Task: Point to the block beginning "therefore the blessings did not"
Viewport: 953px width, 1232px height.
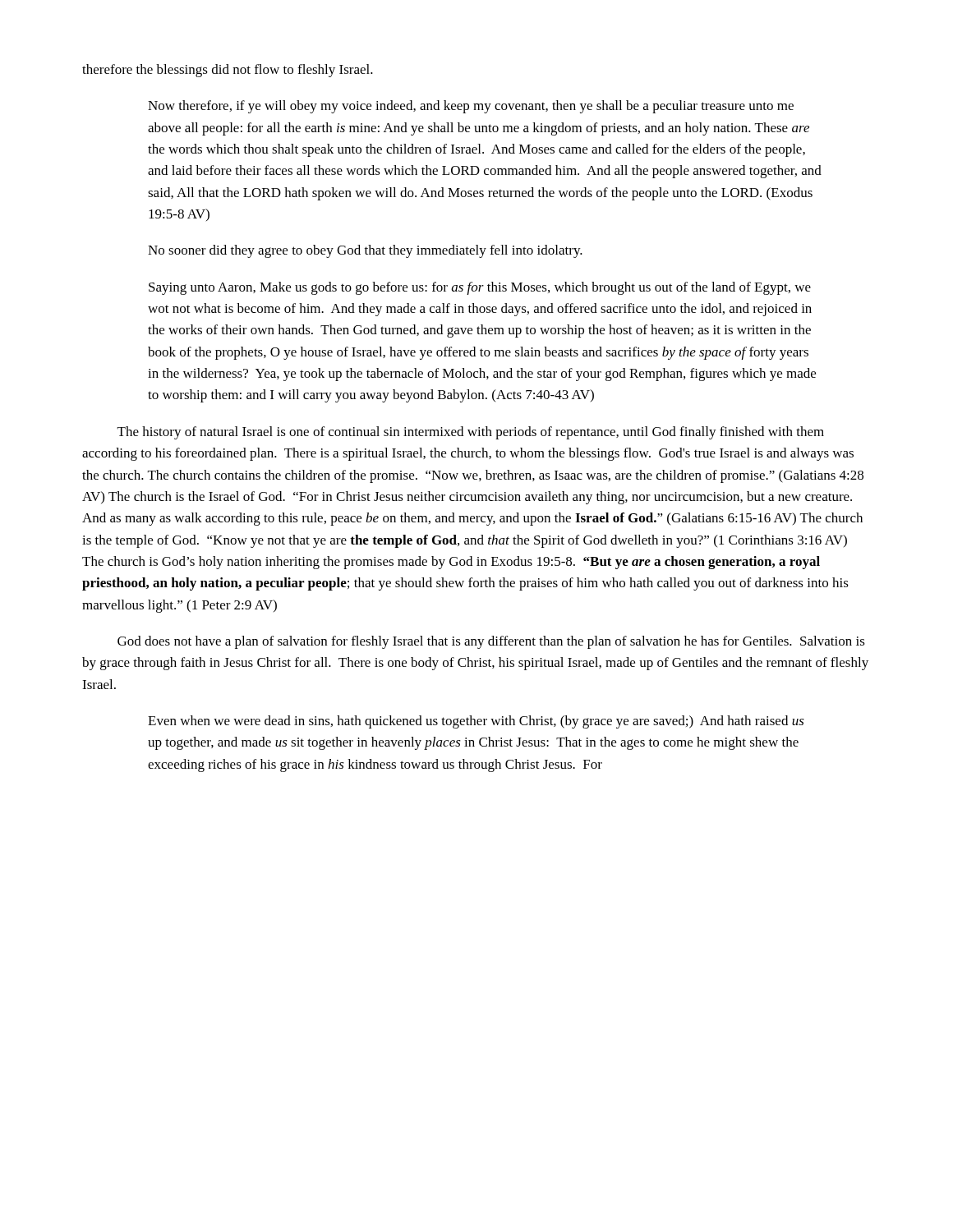Action: (x=228, y=69)
